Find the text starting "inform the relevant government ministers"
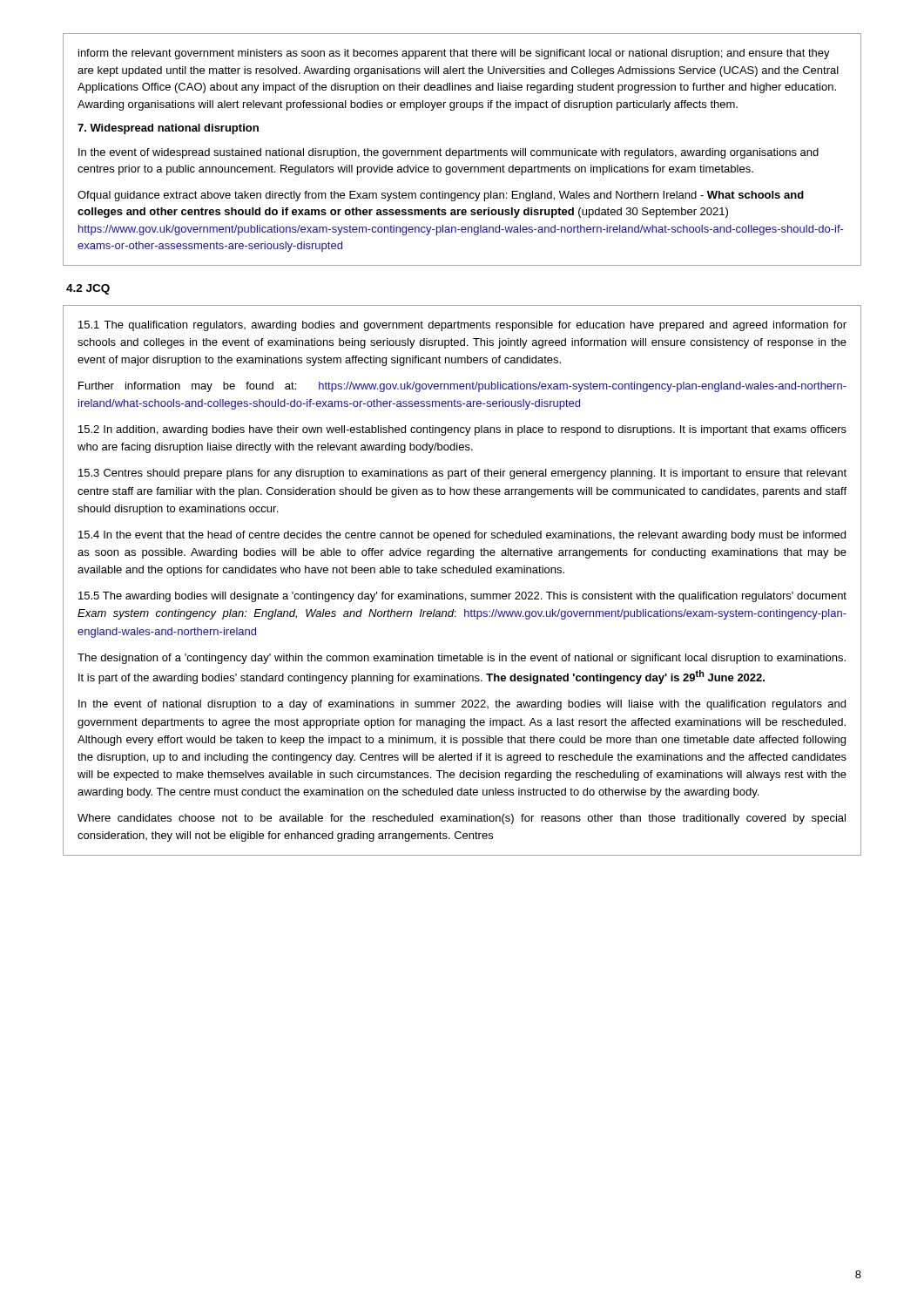The width and height of the screenshot is (924, 1307). pos(462,149)
